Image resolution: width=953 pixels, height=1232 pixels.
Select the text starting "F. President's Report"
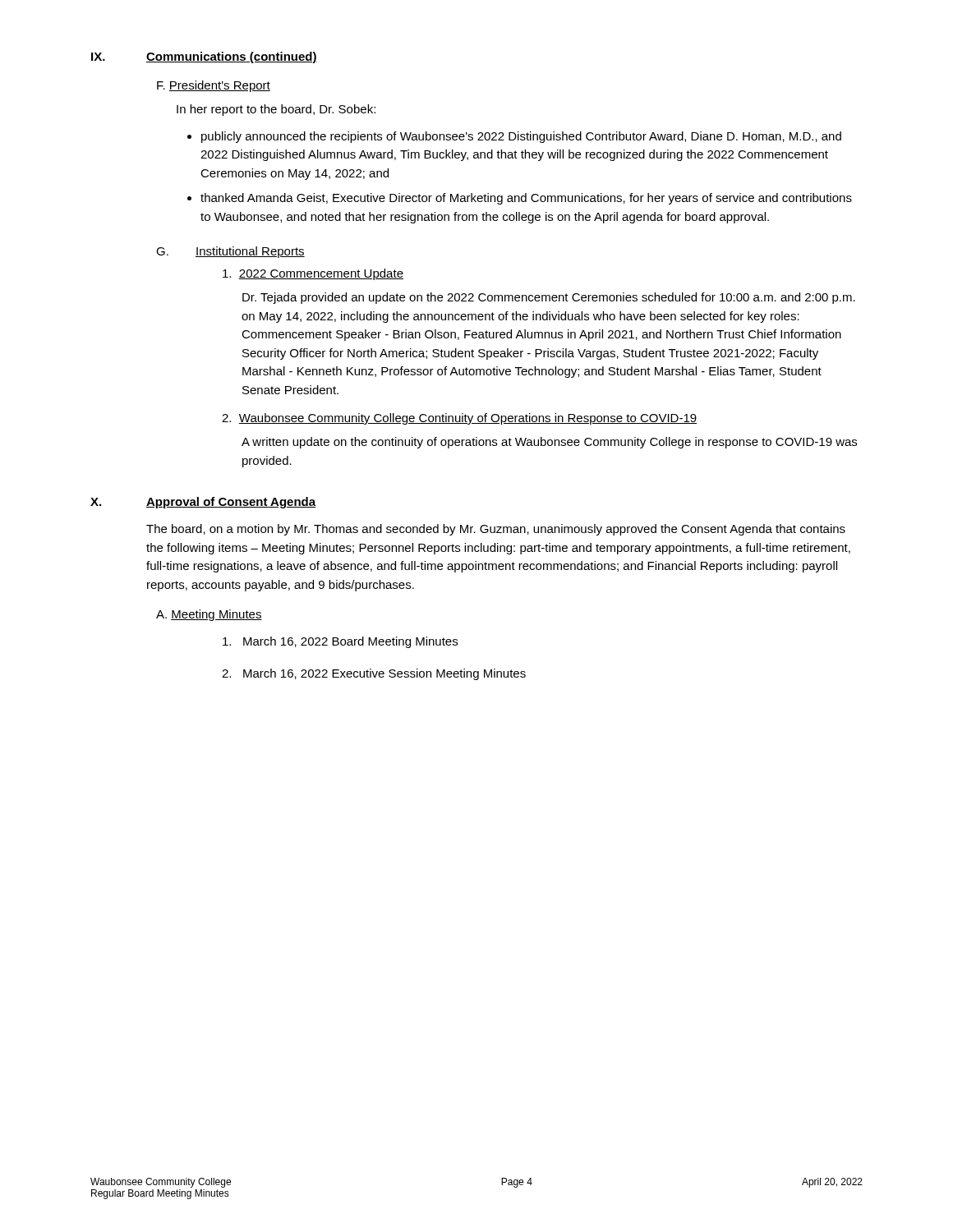pos(213,85)
